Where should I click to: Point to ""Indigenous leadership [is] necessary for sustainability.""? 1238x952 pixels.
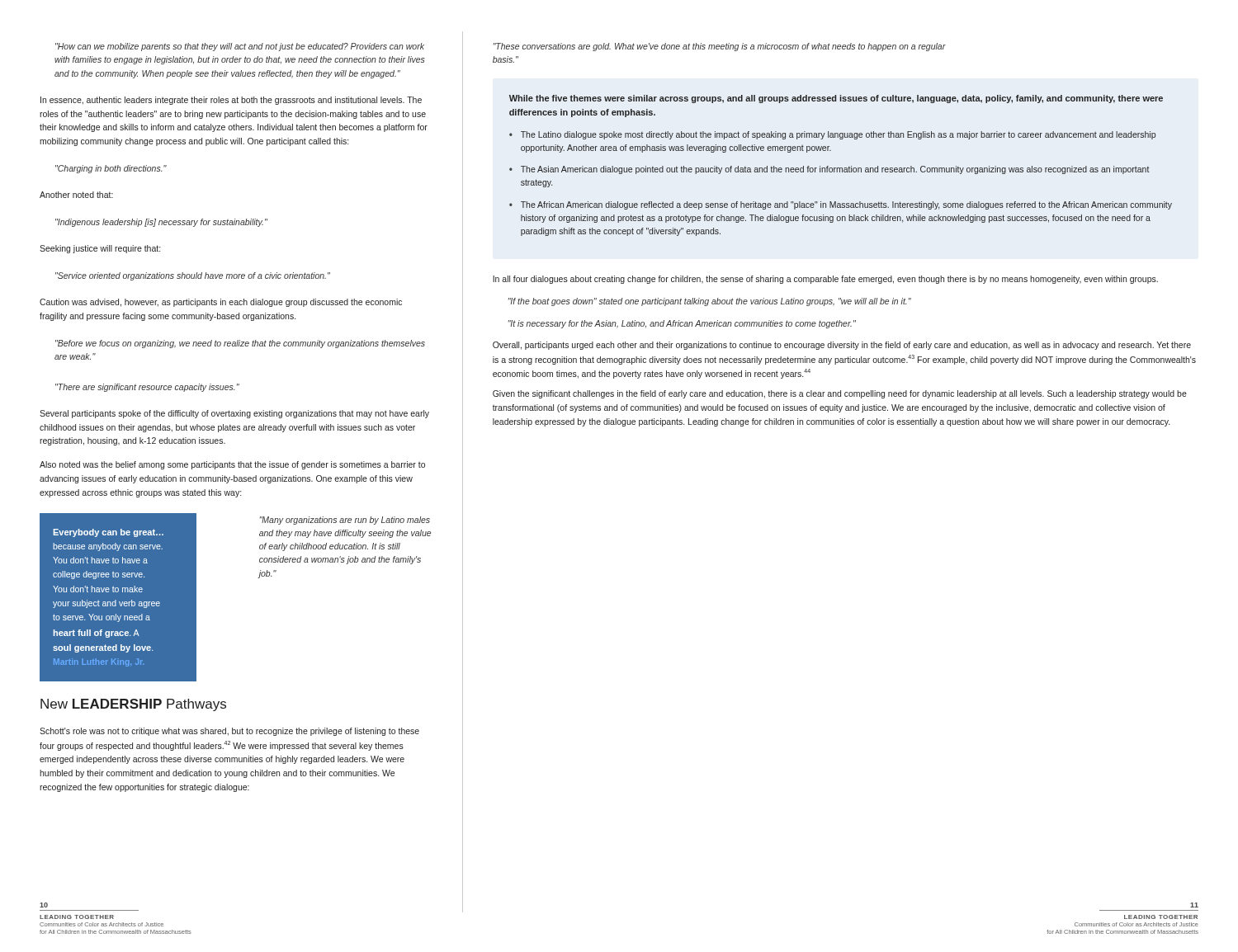pyautogui.click(x=161, y=222)
